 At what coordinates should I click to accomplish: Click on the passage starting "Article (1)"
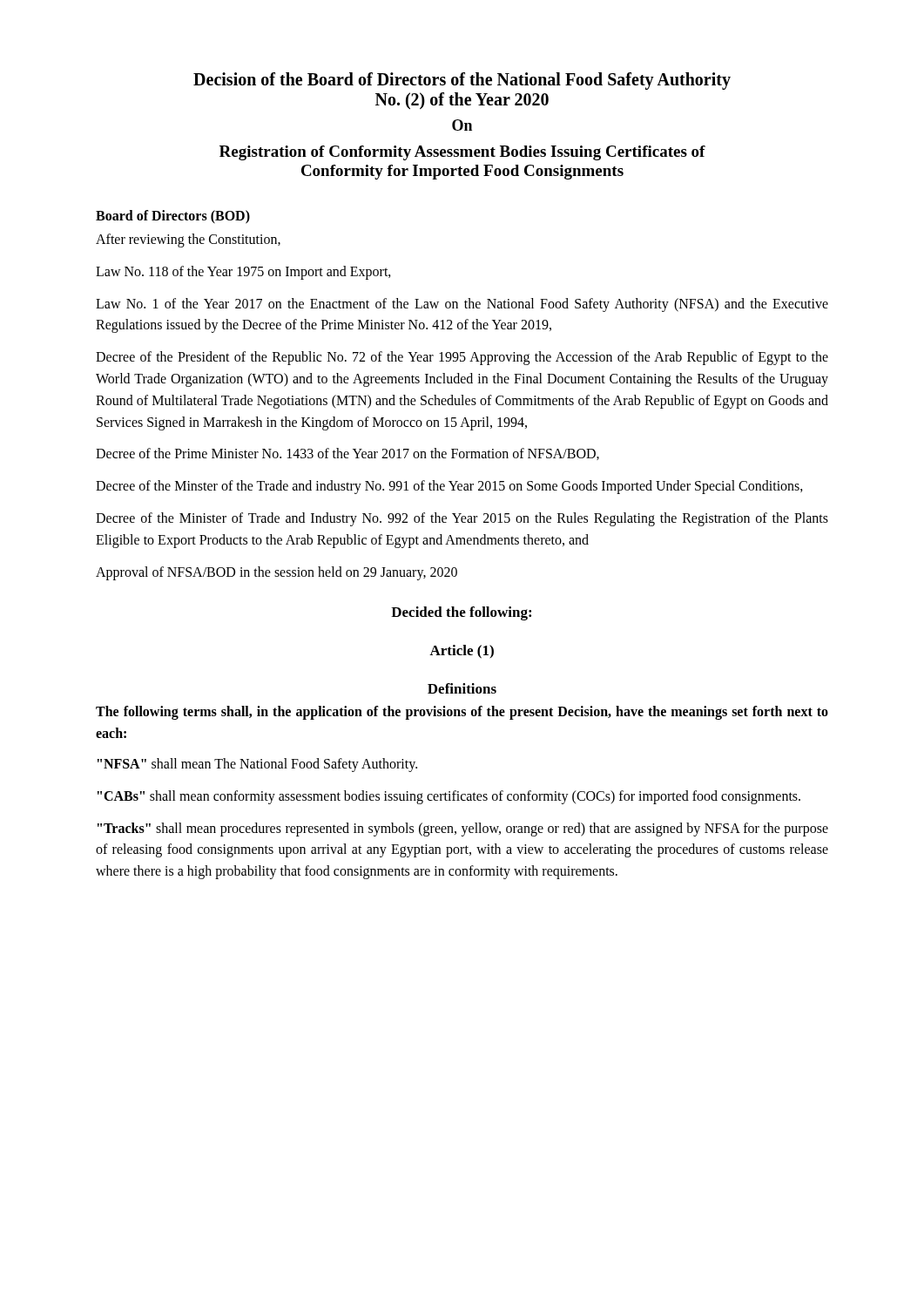click(462, 651)
